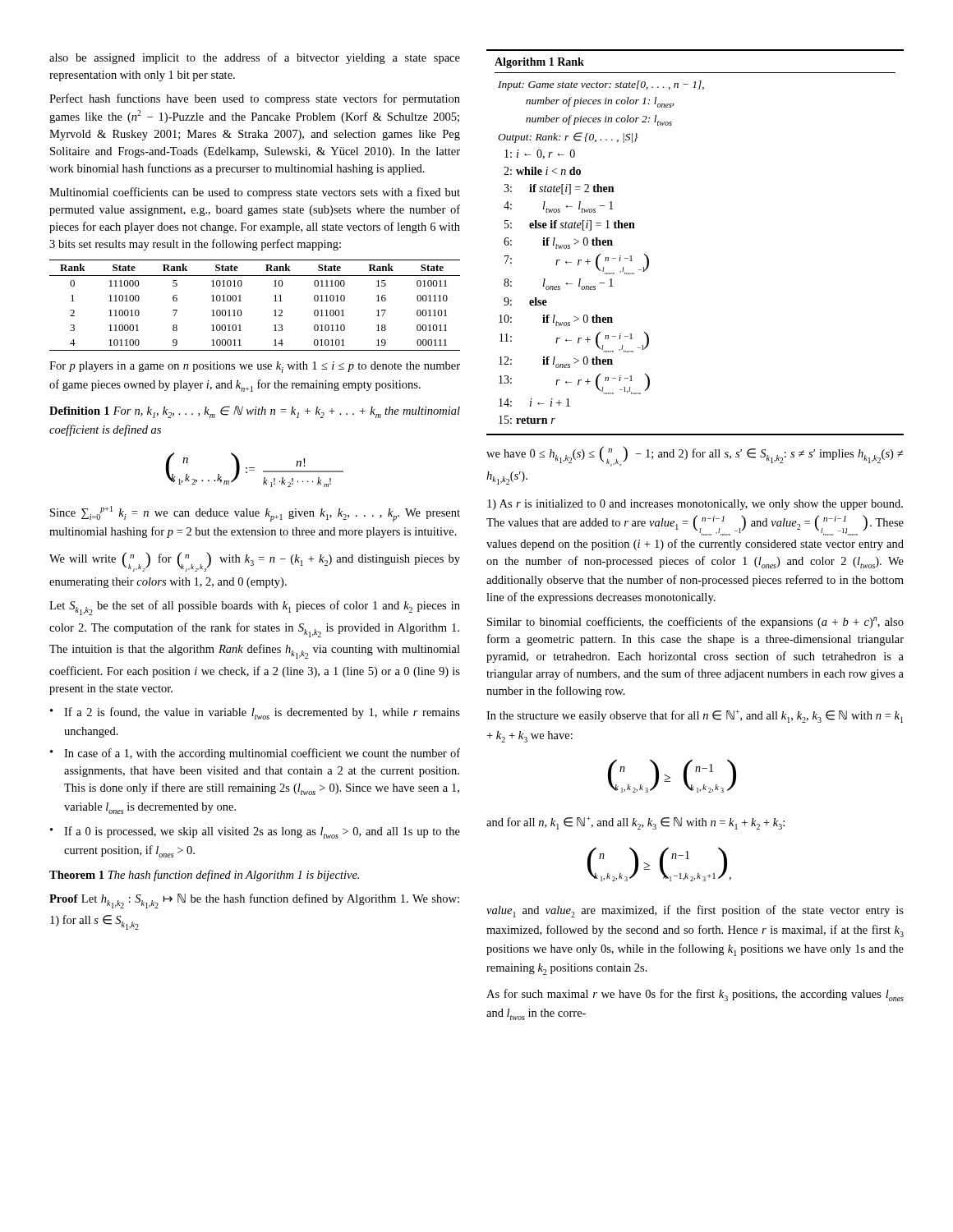Locate the formula that opens with "( n k1, k2, . . ."
Image resolution: width=953 pixels, height=1232 pixels.
point(255,471)
